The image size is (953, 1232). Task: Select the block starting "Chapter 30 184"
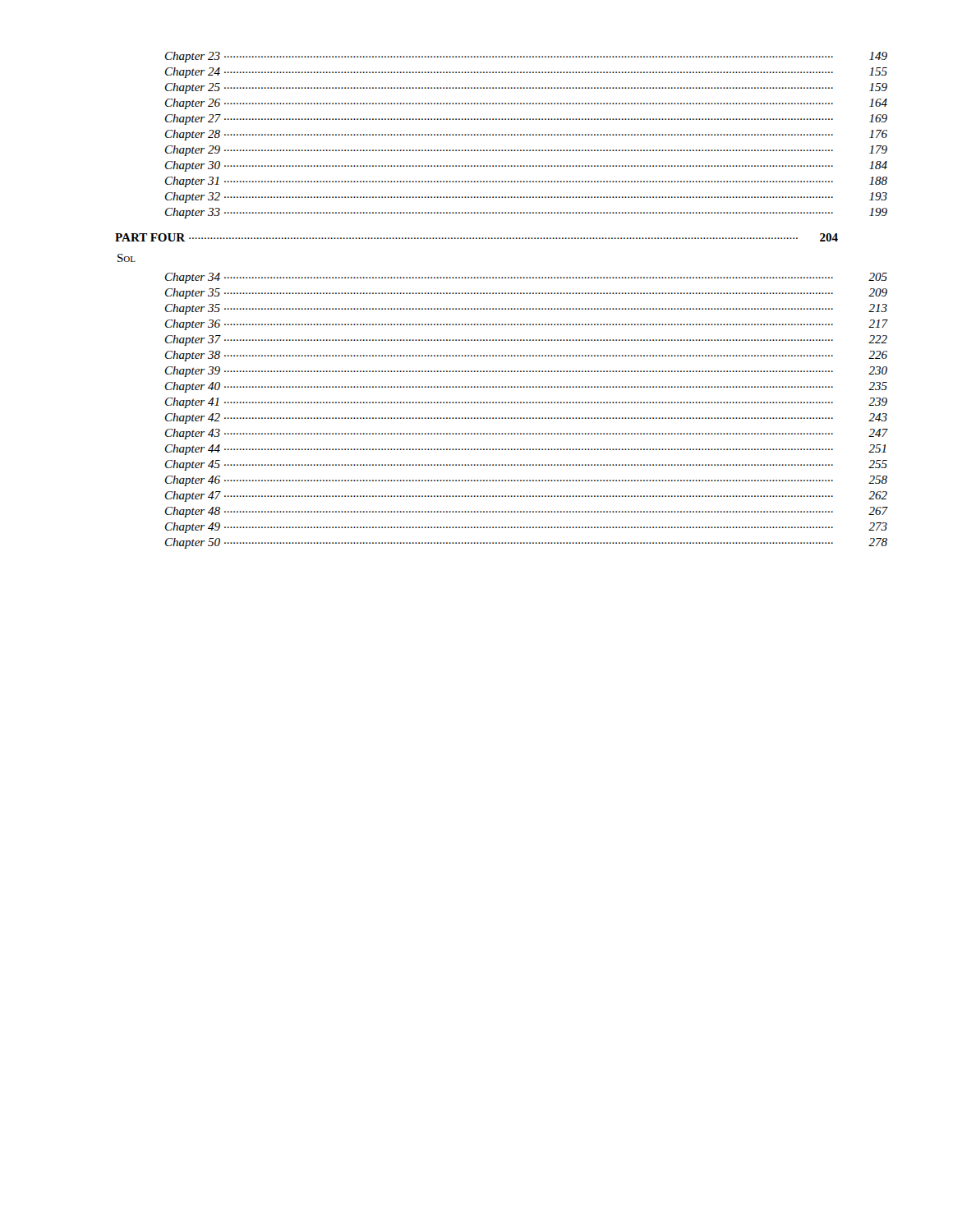pyautogui.click(x=526, y=166)
